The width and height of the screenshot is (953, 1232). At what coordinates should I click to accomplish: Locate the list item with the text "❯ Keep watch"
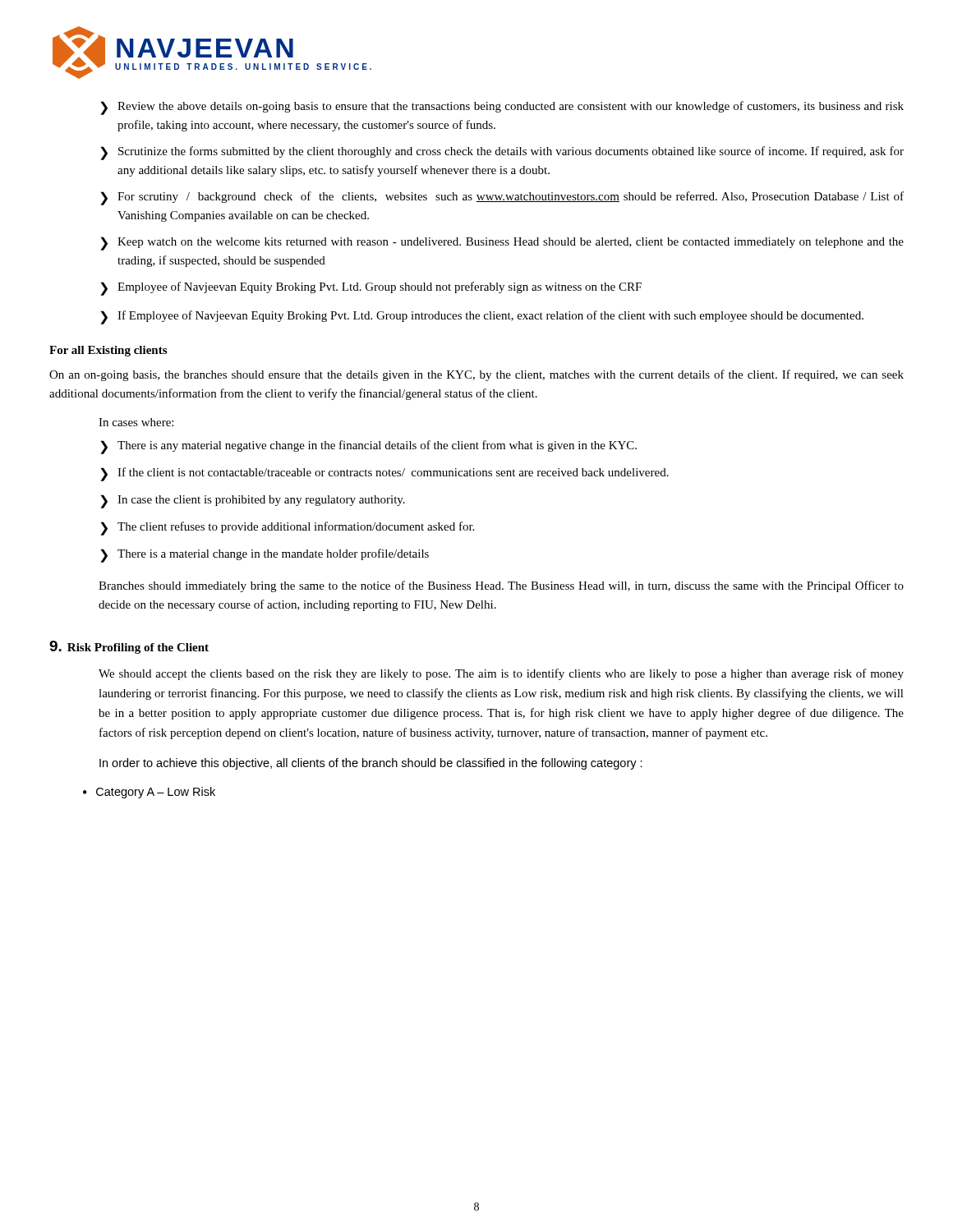(x=501, y=251)
